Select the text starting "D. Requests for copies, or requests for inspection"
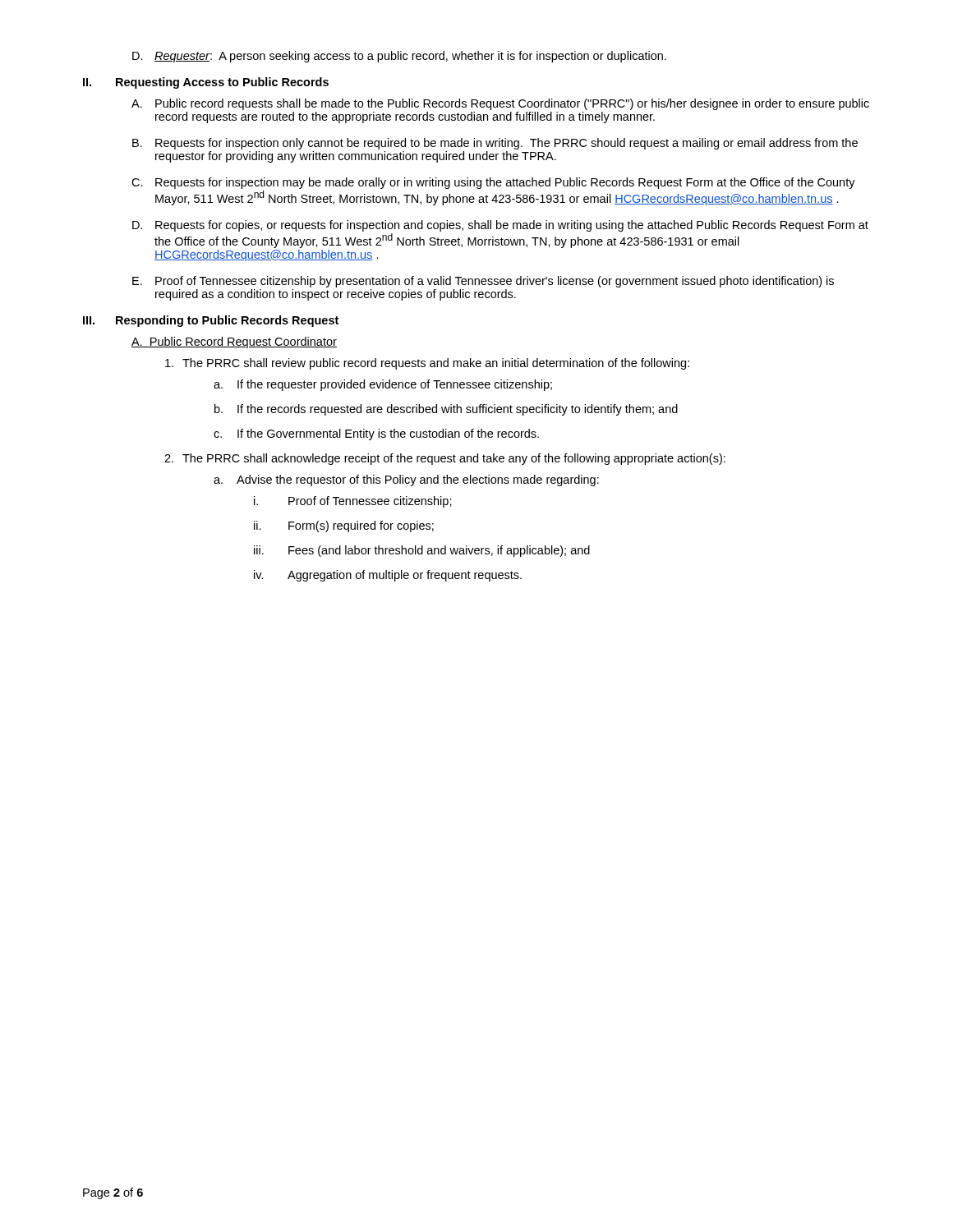The width and height of the screenshot is (953, 1232). tap(501, 240)
